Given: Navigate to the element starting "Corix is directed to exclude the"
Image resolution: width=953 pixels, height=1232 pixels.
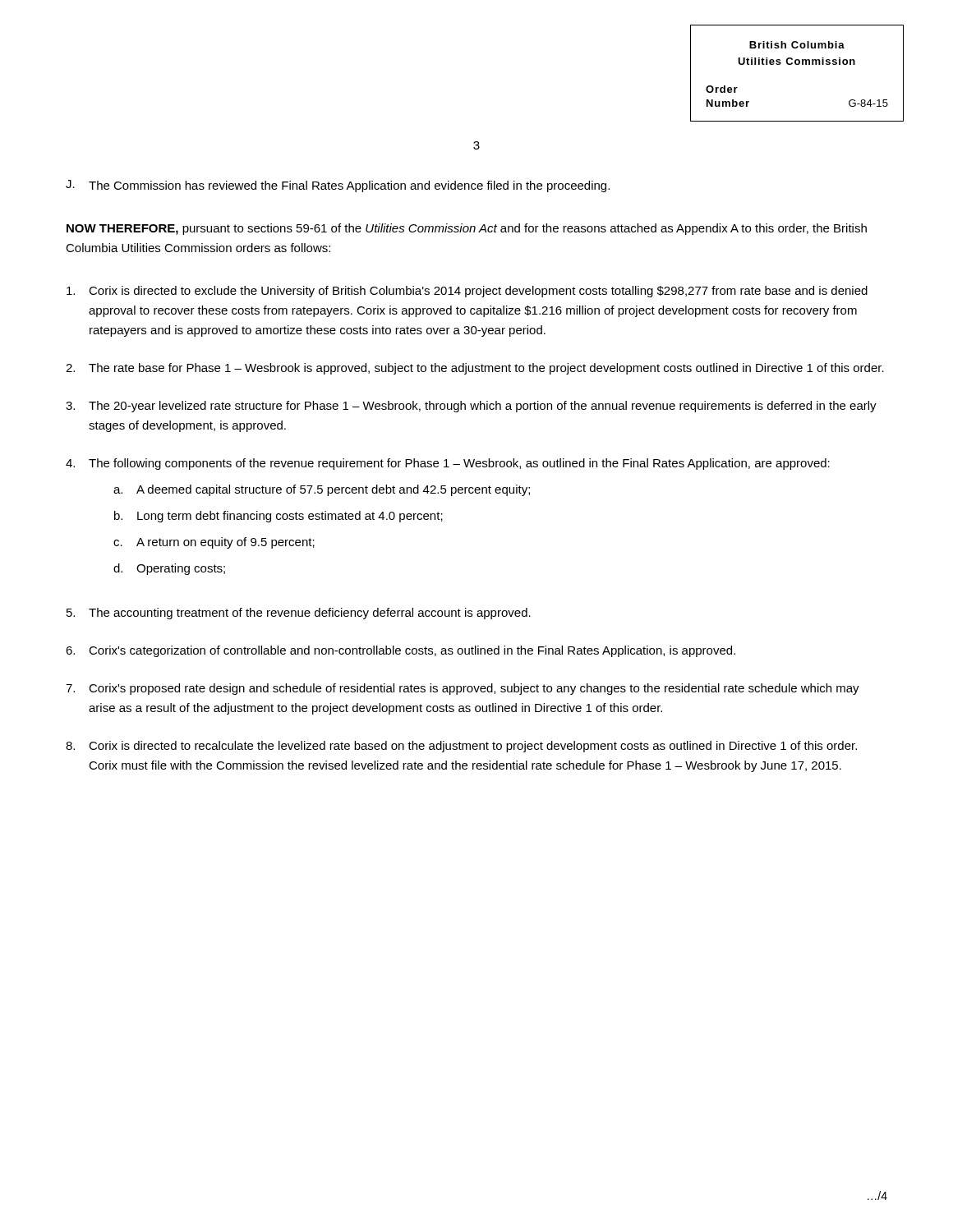Looking at the screenshot, I should [x=476, y=310].
